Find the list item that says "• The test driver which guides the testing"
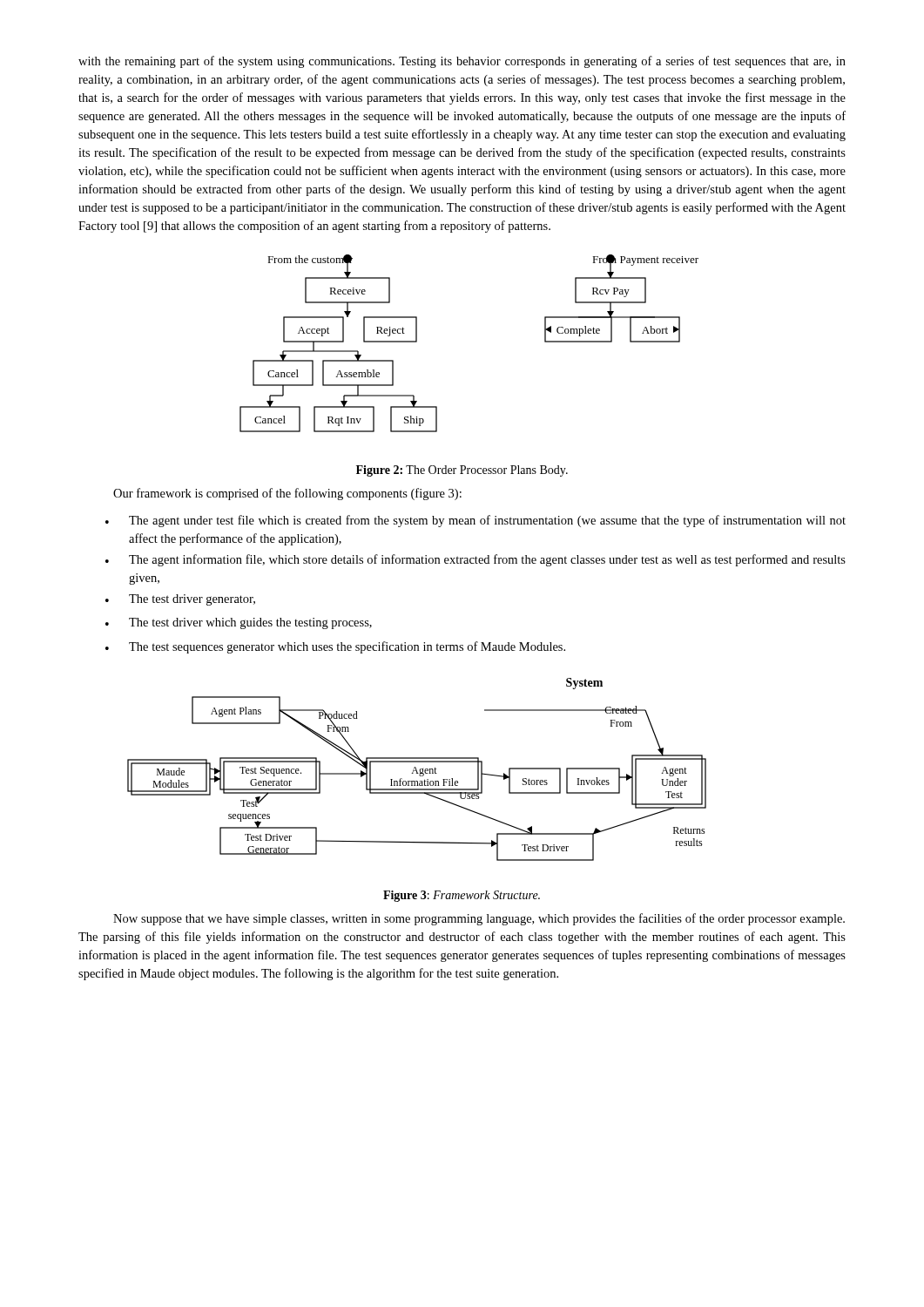This screenshot has width=924, height=1307. (x=239, y=623)
